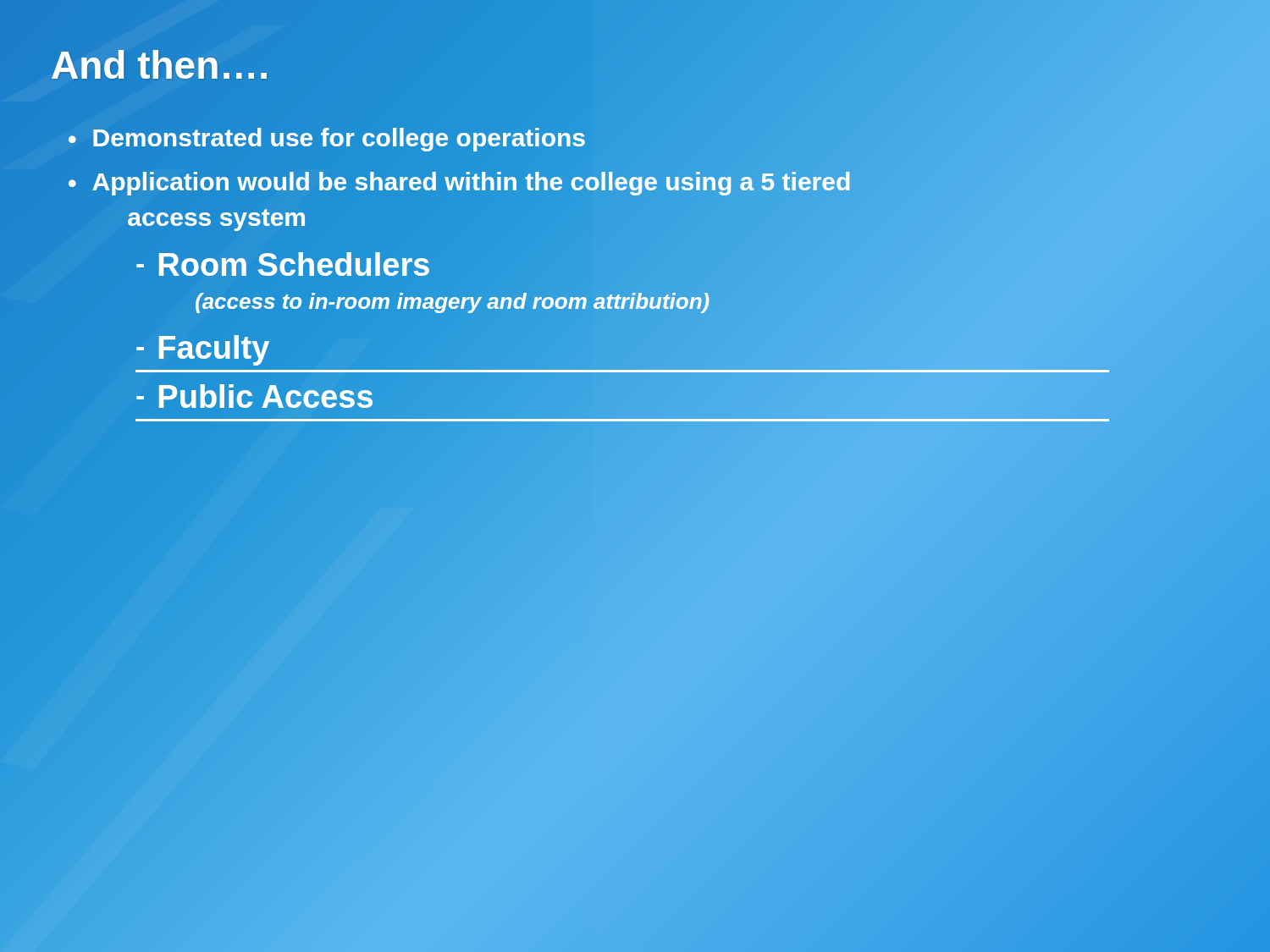Image resolution: width=1270 pixels, height=952 pixels.
Task: Navigate to the region starting "• Application would"
Action: (x=459, y=200)
